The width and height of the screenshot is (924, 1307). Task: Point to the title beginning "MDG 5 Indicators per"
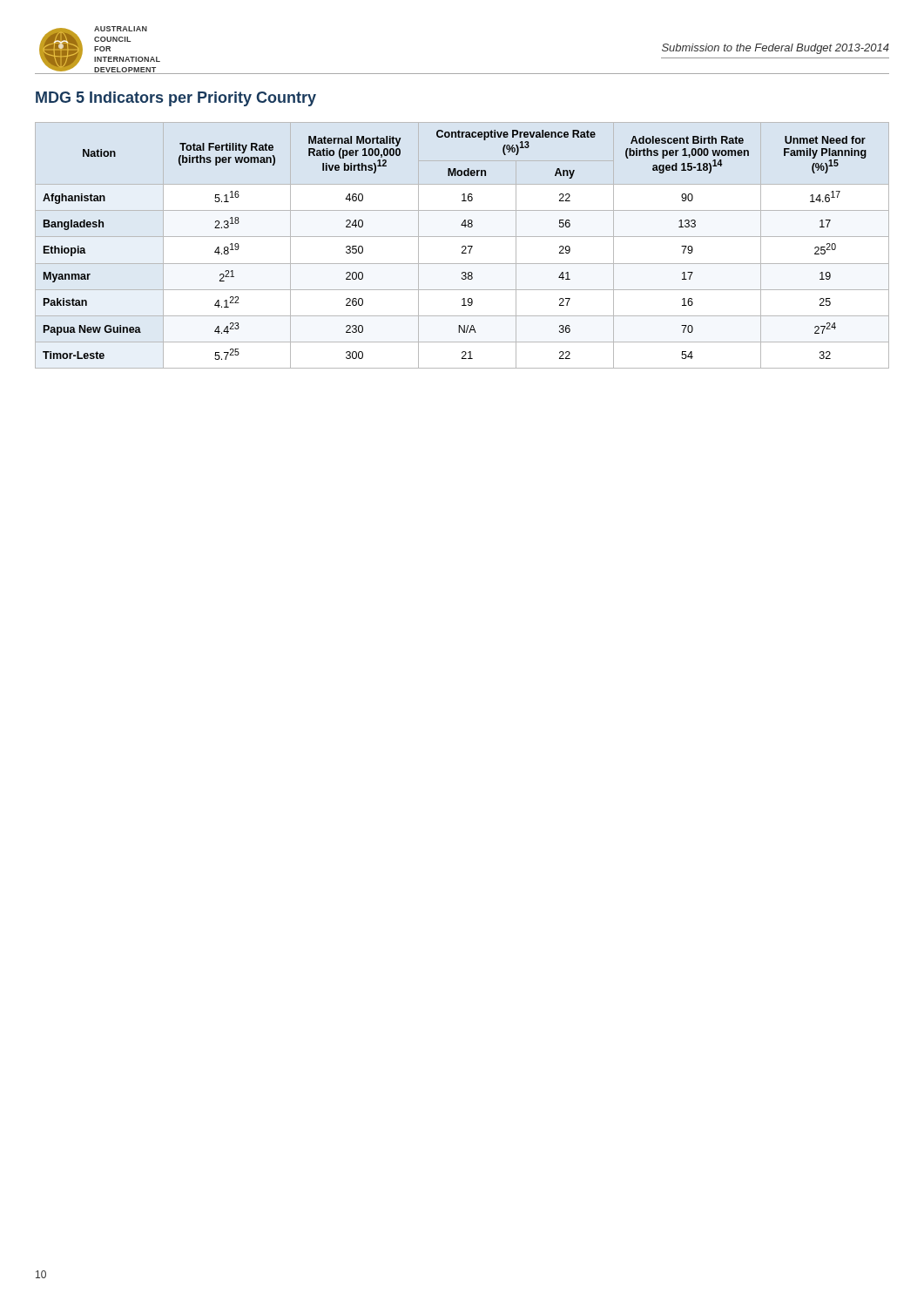pos(176,98)
